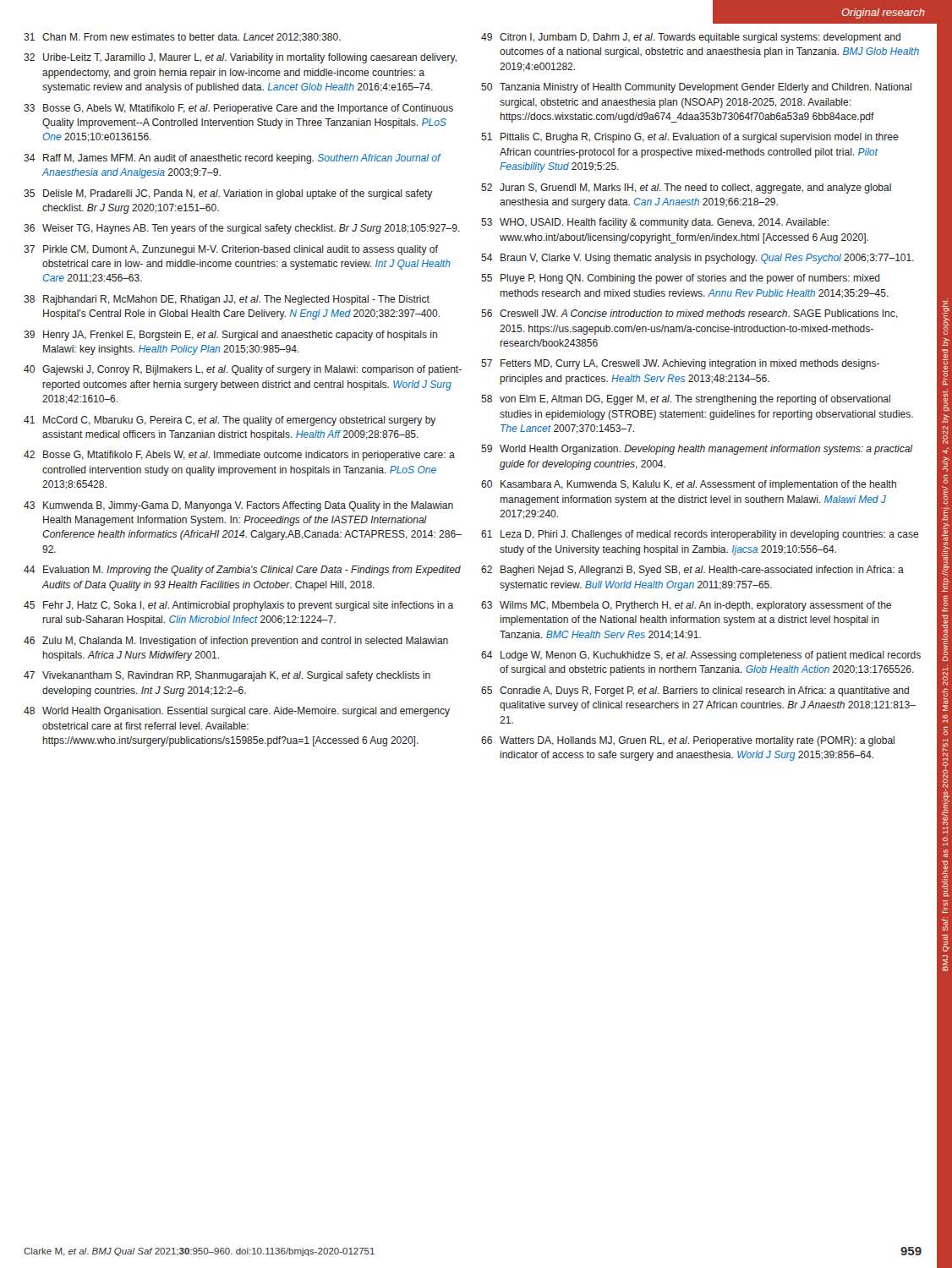Find the block starting "63 Wilms MC,"
Viewport: 952px width, 1268px height.
[x=701, y=620]
